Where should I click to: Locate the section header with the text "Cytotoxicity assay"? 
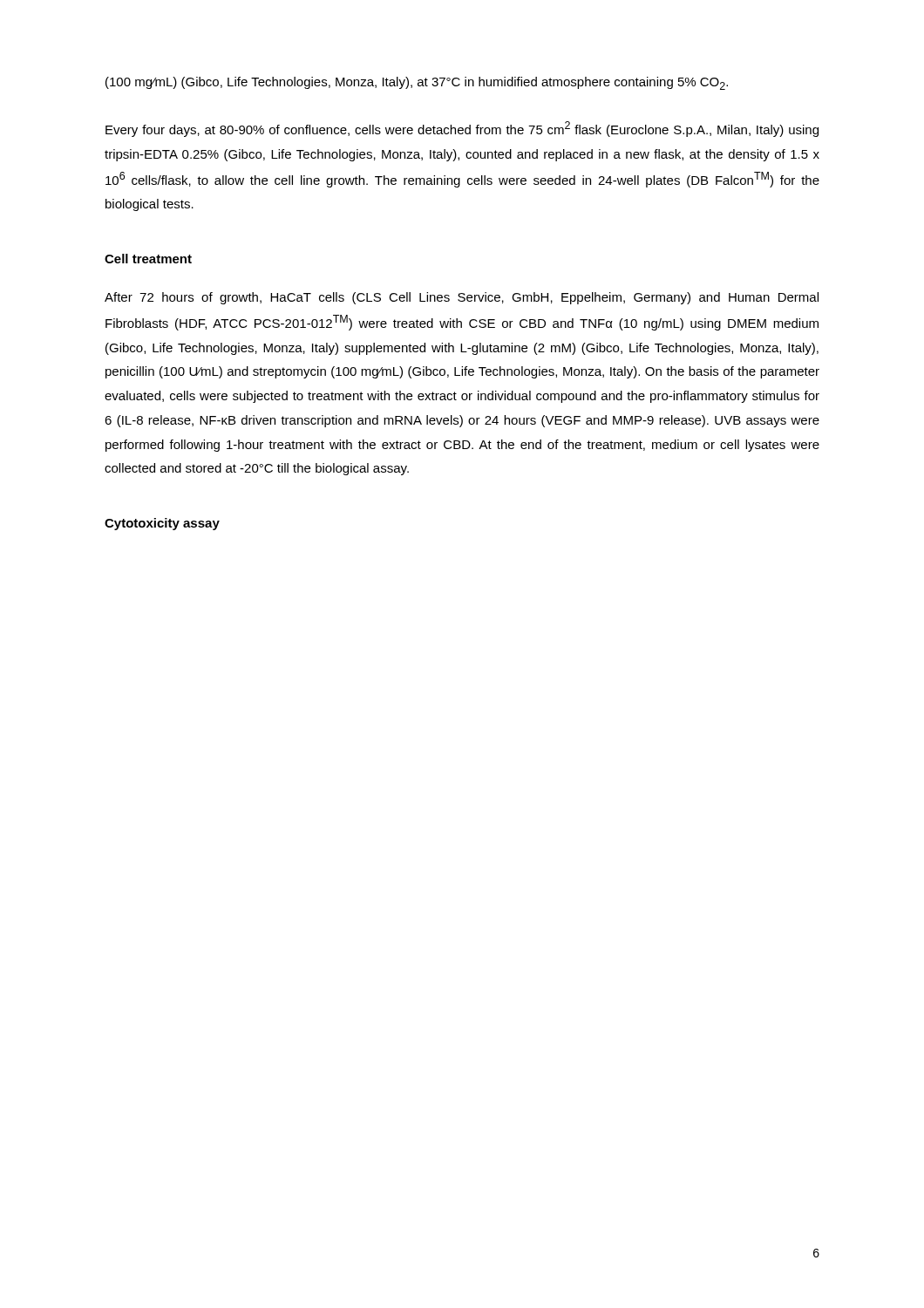[162, 523]
